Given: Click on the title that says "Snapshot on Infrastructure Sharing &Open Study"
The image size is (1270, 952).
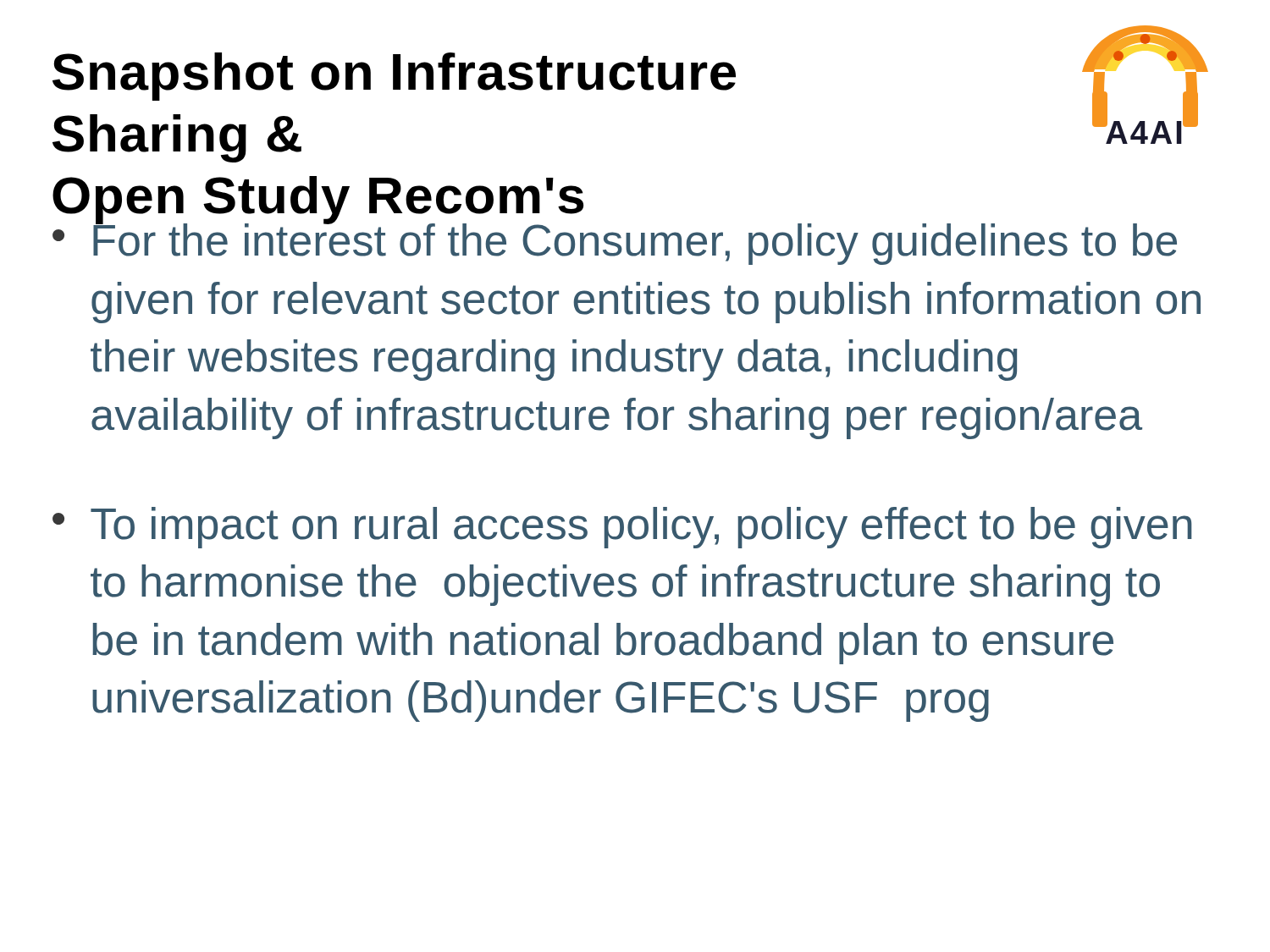Looking at the screenshot, I should 394,77.
